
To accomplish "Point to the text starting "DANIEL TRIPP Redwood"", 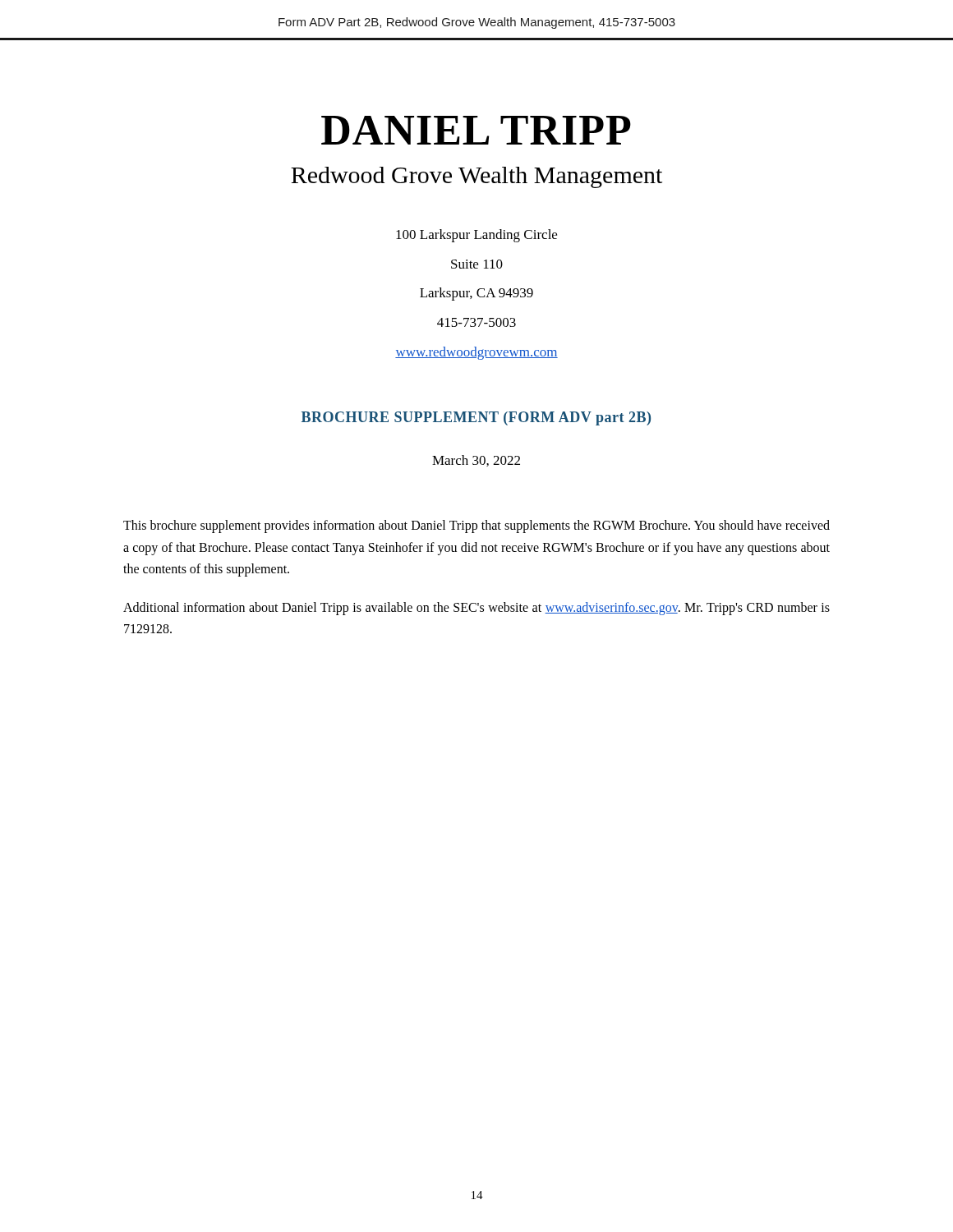I will tap(476, 147).
